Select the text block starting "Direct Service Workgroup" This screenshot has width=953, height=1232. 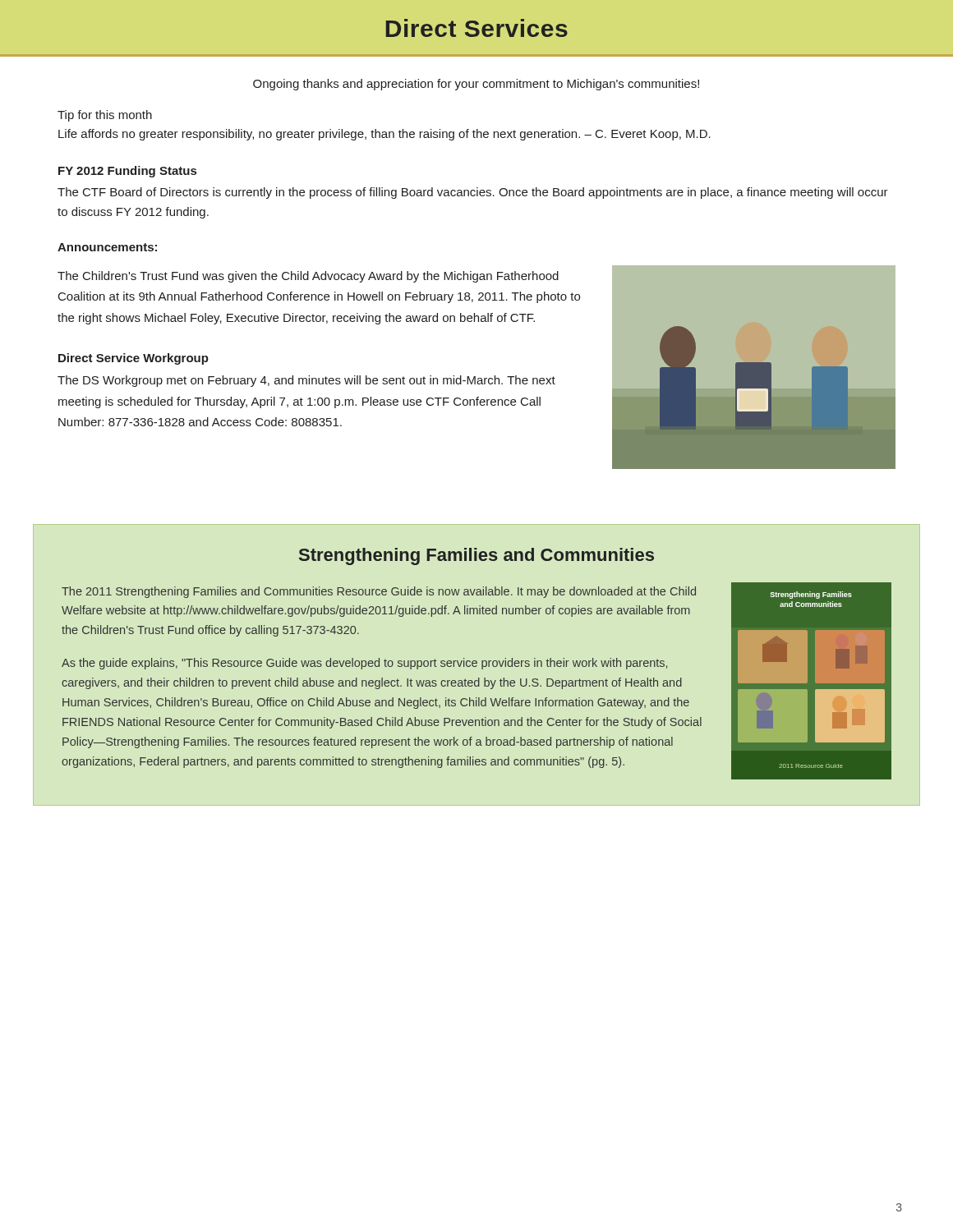[133, 358]
